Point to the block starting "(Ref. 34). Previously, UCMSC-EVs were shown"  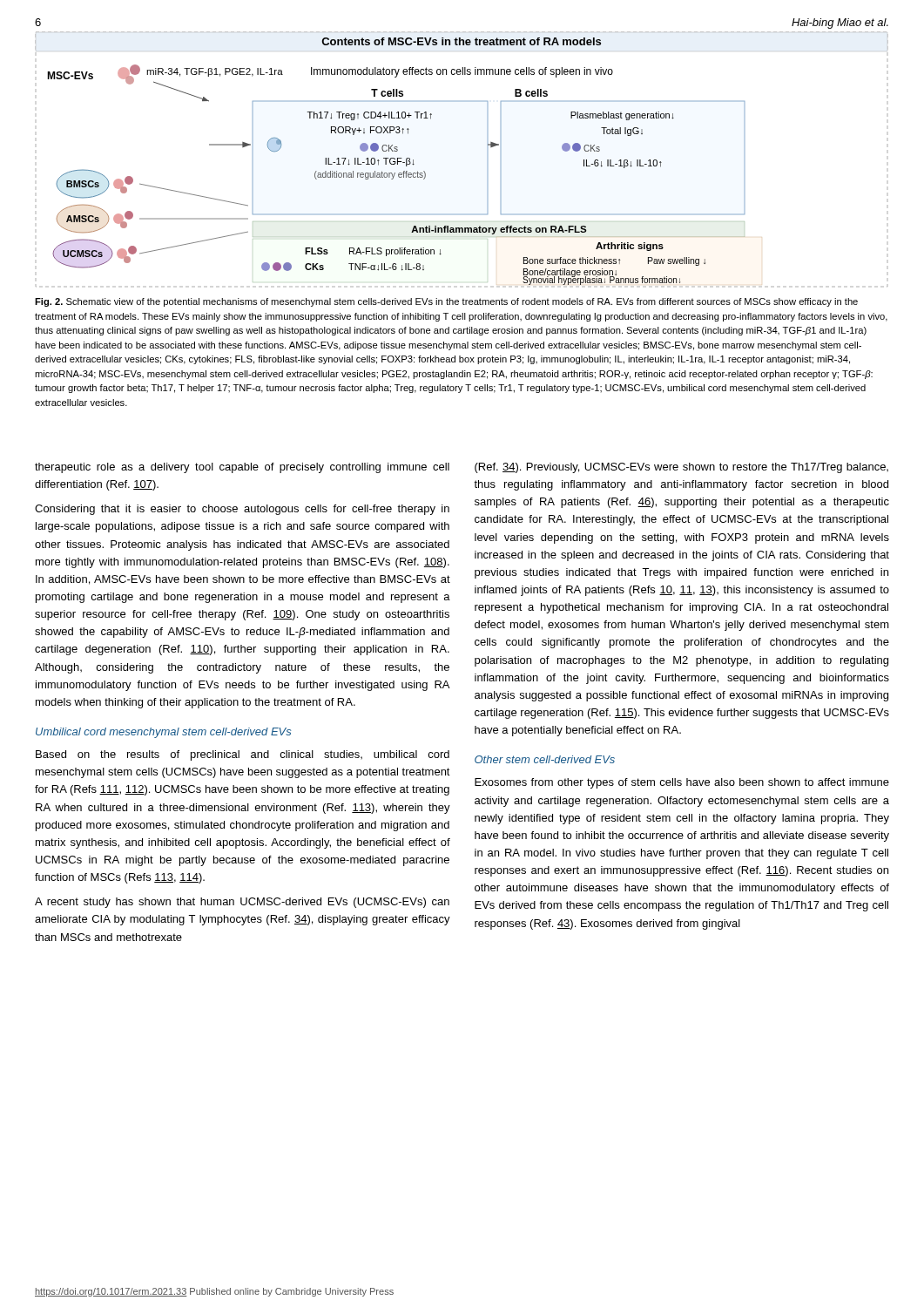[682, 598]
